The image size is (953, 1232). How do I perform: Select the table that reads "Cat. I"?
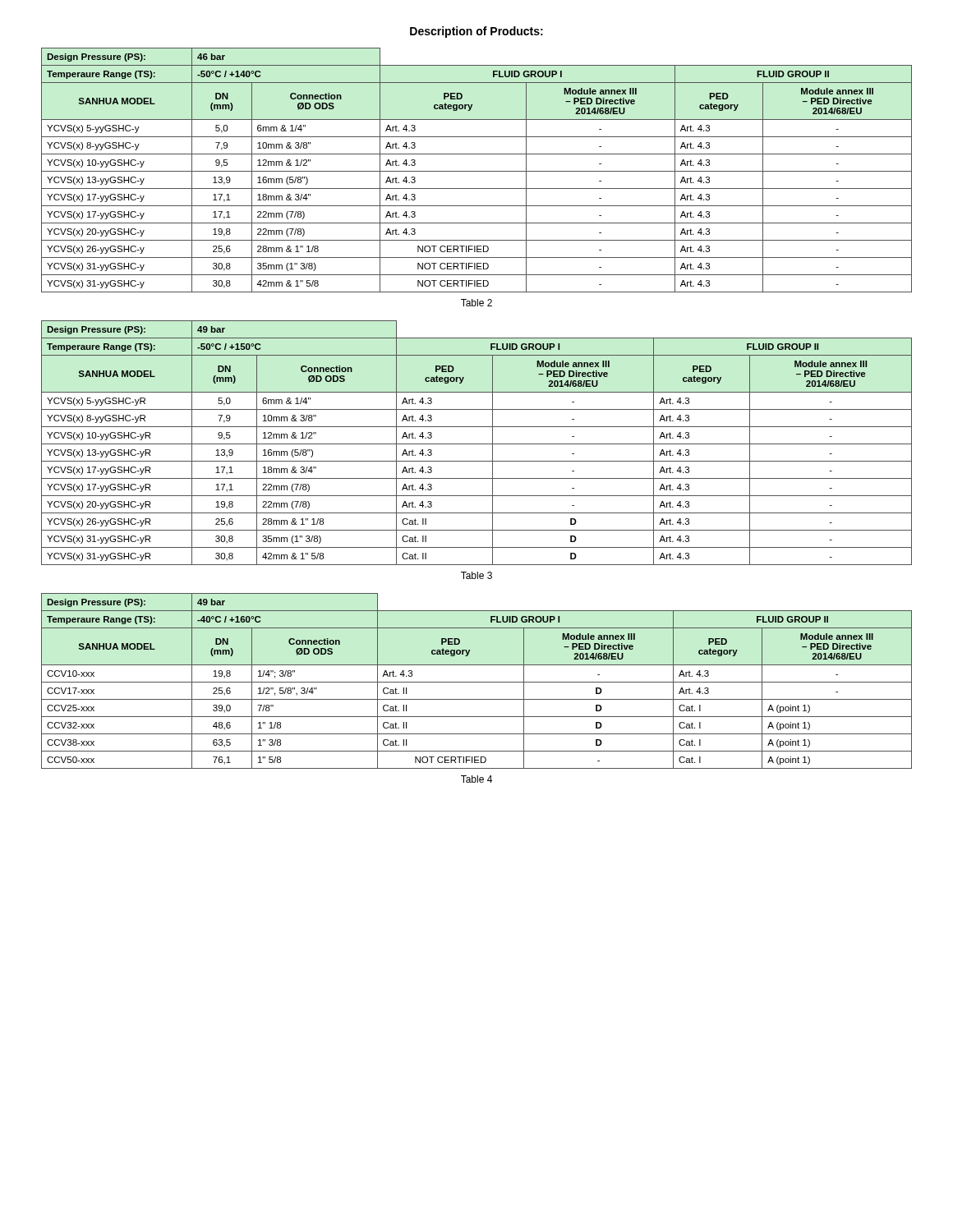point(476,681)
